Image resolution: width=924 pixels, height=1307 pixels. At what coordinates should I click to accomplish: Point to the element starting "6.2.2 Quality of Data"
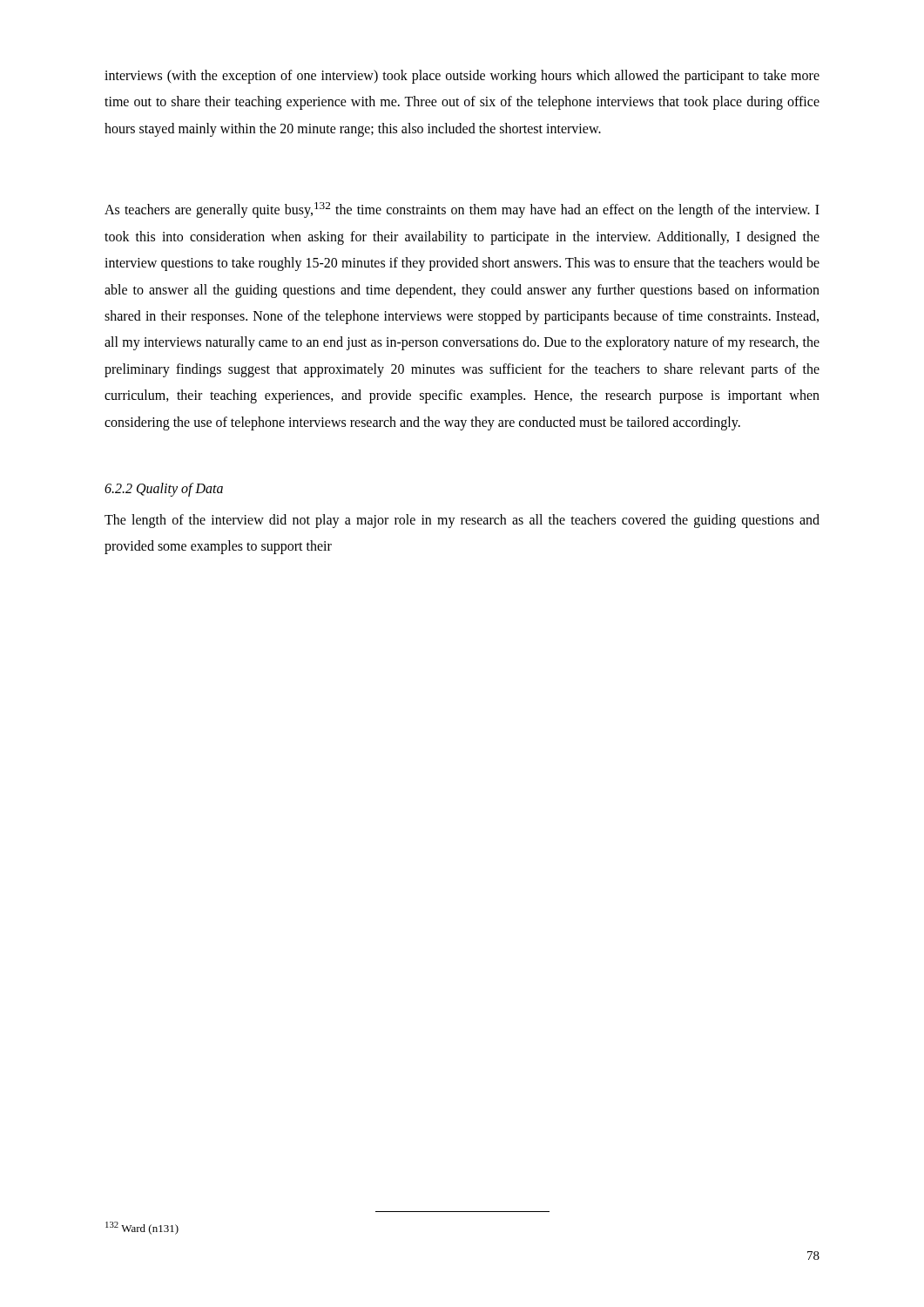(164, 488)
